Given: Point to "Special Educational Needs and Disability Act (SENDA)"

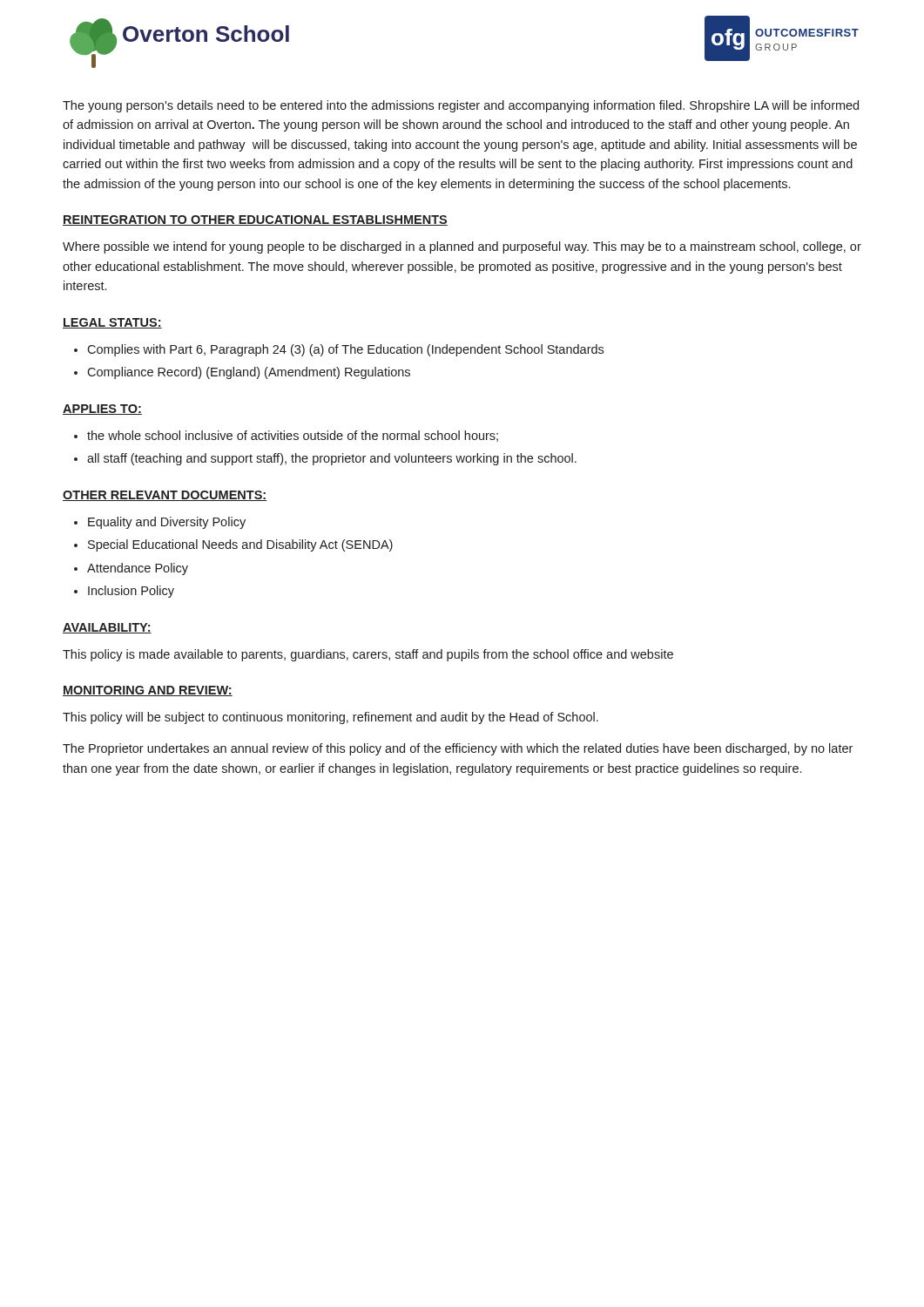Looking at the screenshot, I should click(240, 545).
